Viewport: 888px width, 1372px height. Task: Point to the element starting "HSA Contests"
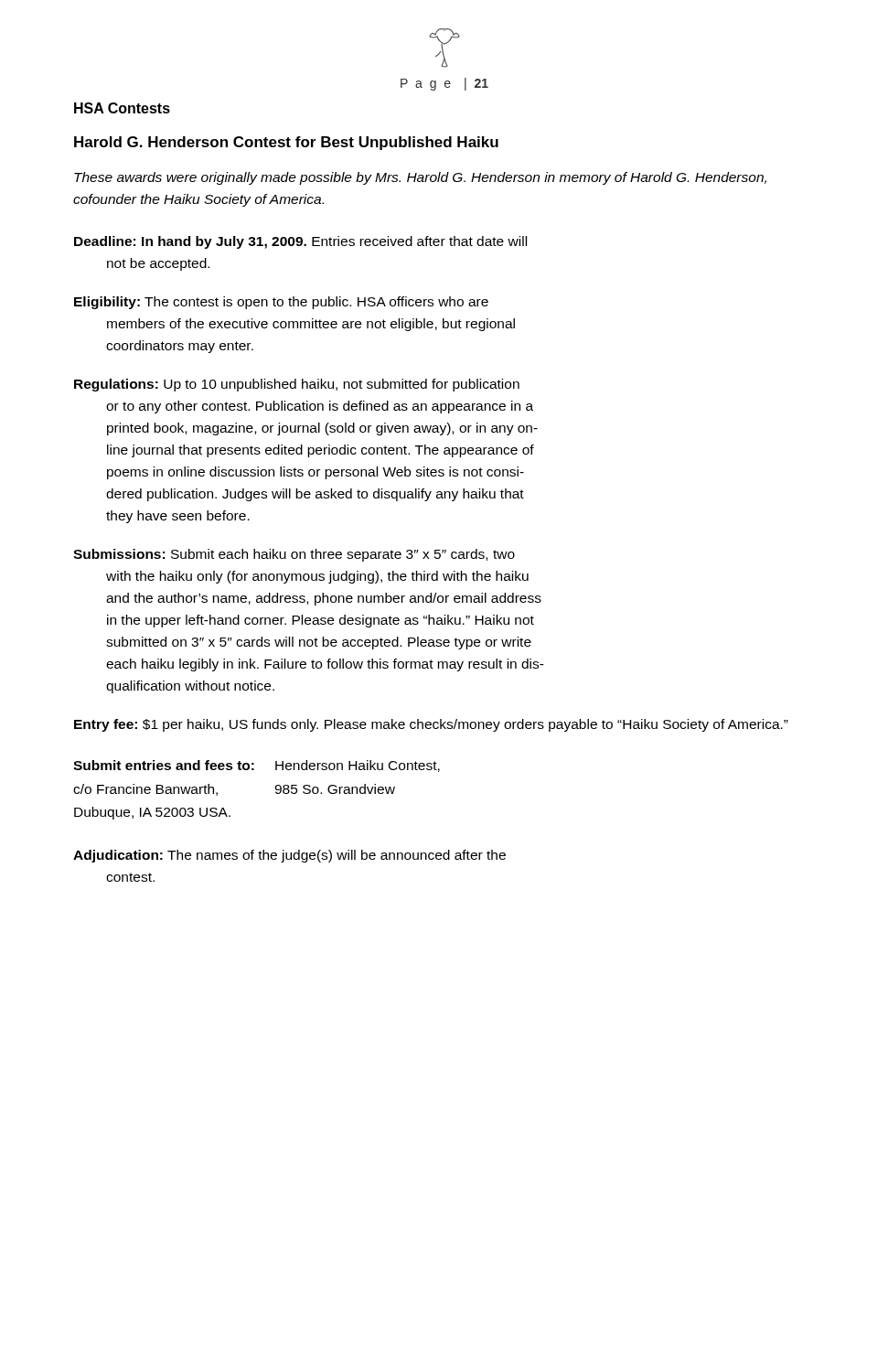122,108
